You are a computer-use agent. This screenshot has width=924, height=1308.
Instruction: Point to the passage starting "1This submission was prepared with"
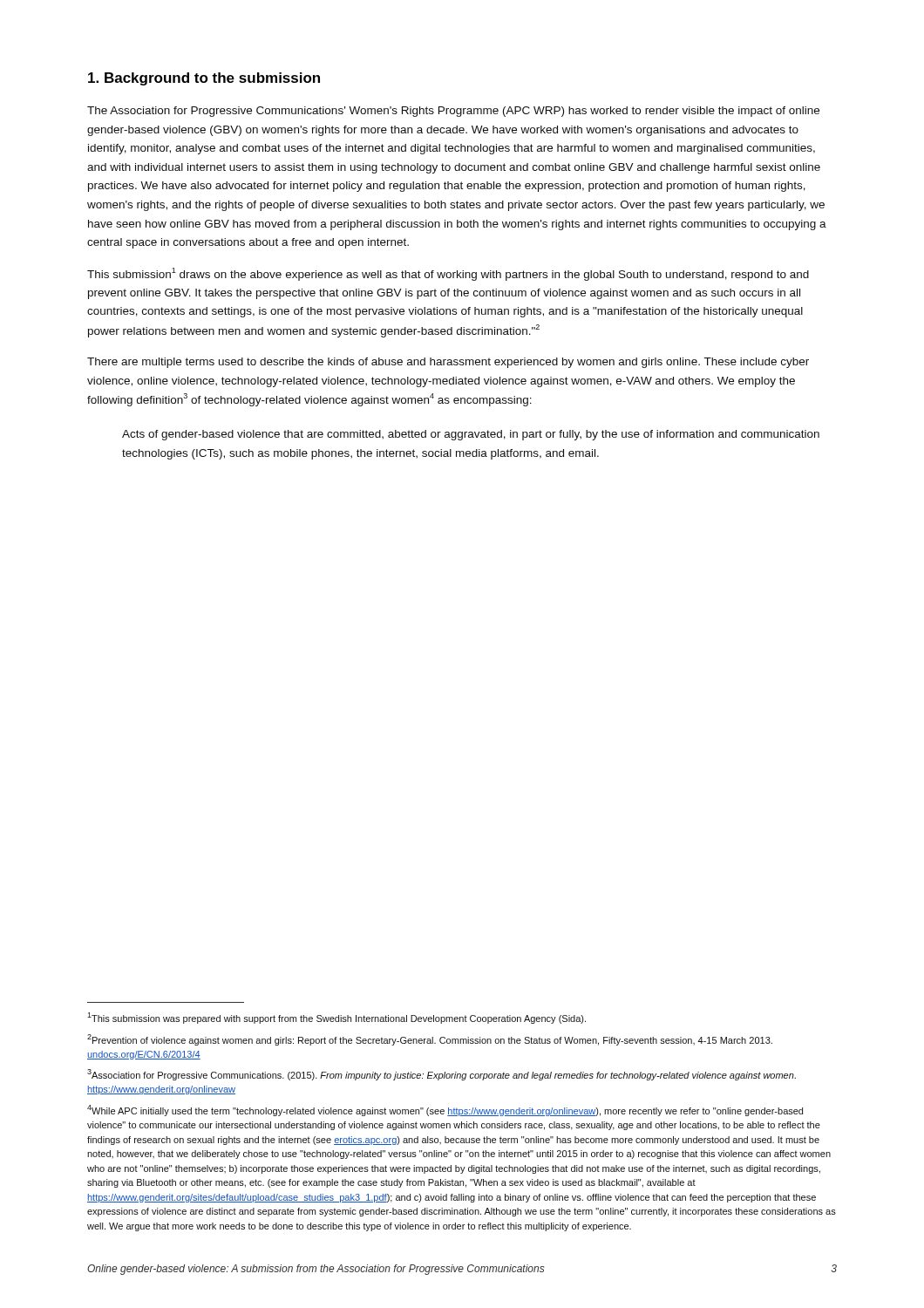click(x=337, y=1017)
